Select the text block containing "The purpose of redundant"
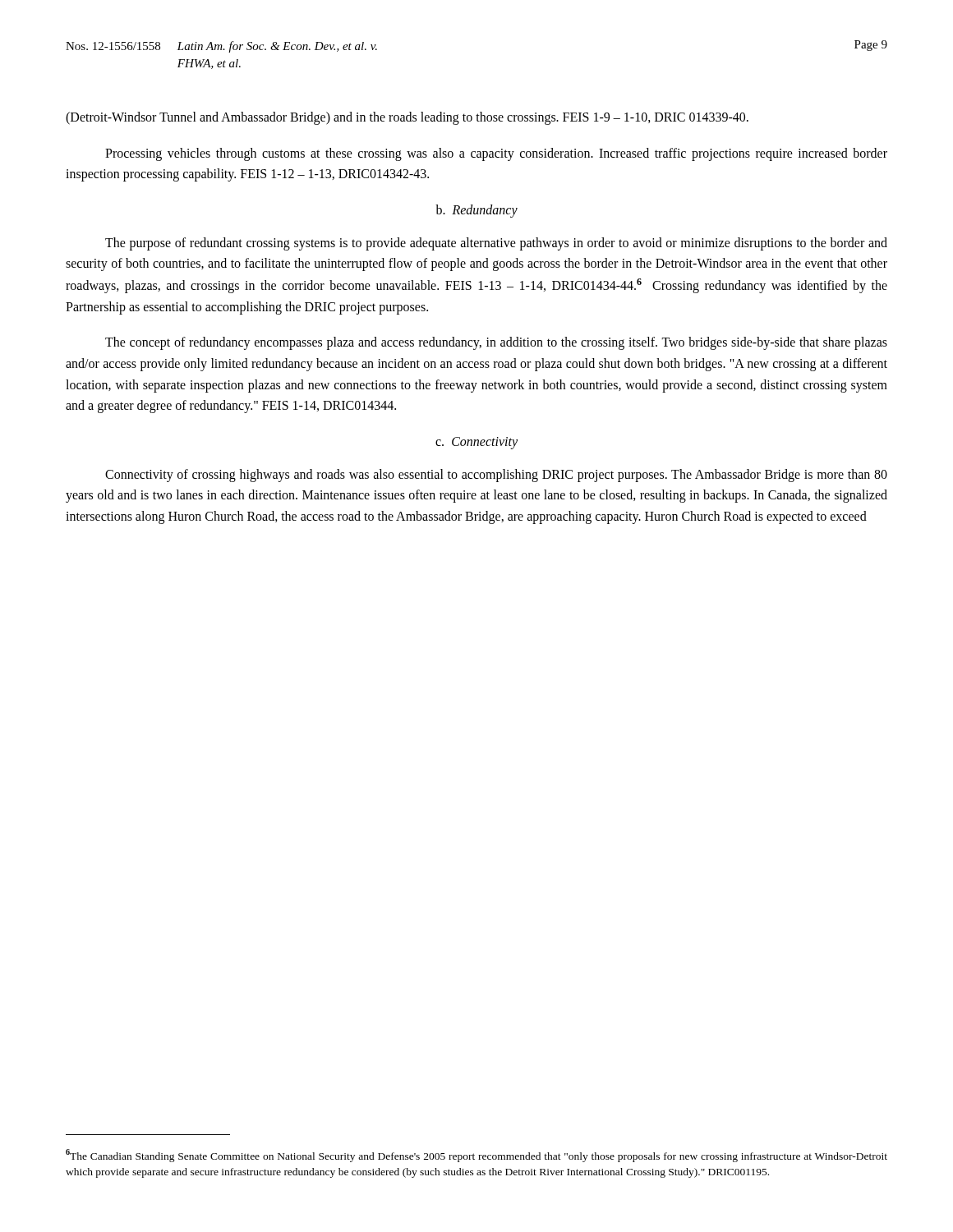 pos(476,275)
